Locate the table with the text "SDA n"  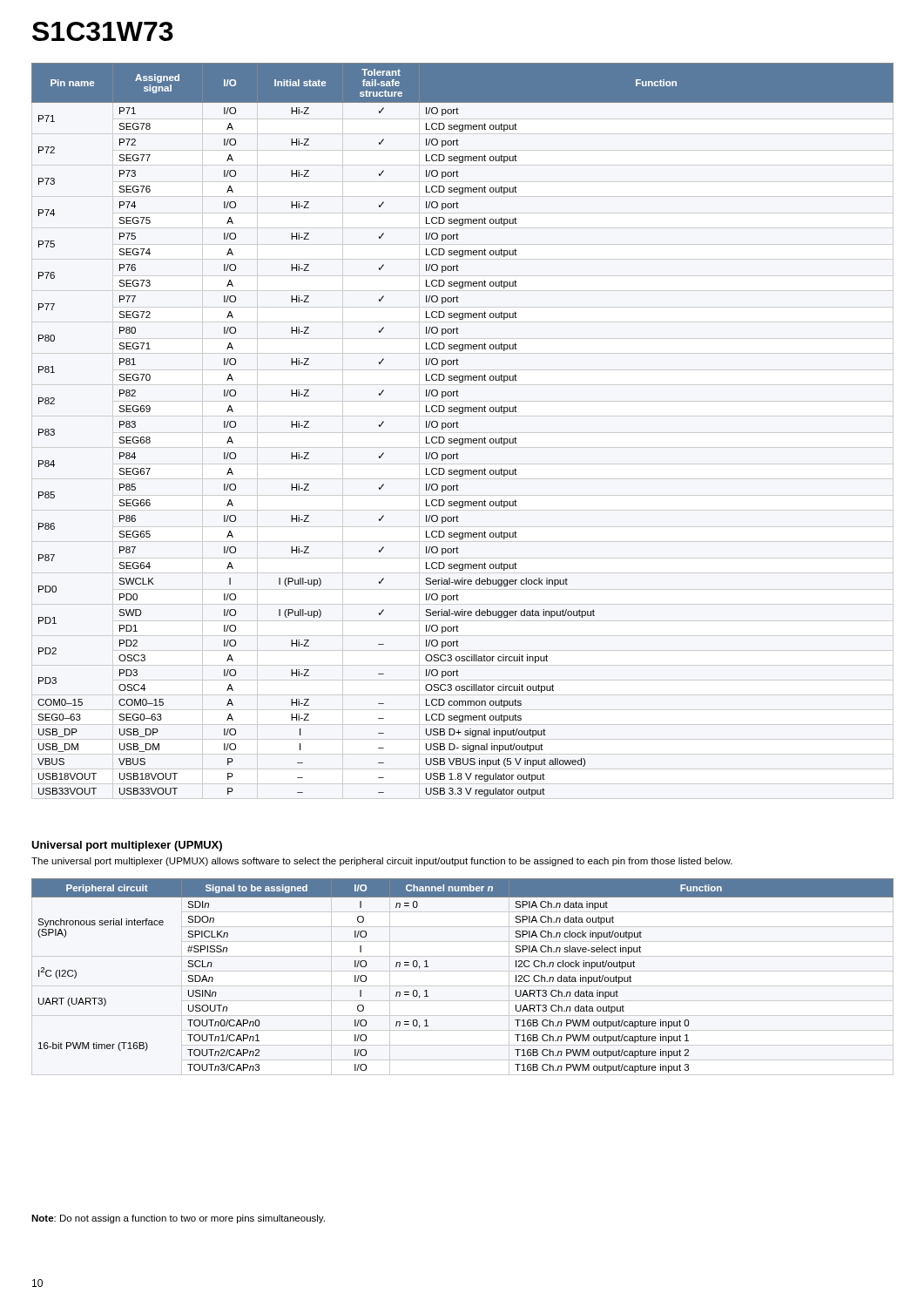pyautogui.click(x=462, y=977)
